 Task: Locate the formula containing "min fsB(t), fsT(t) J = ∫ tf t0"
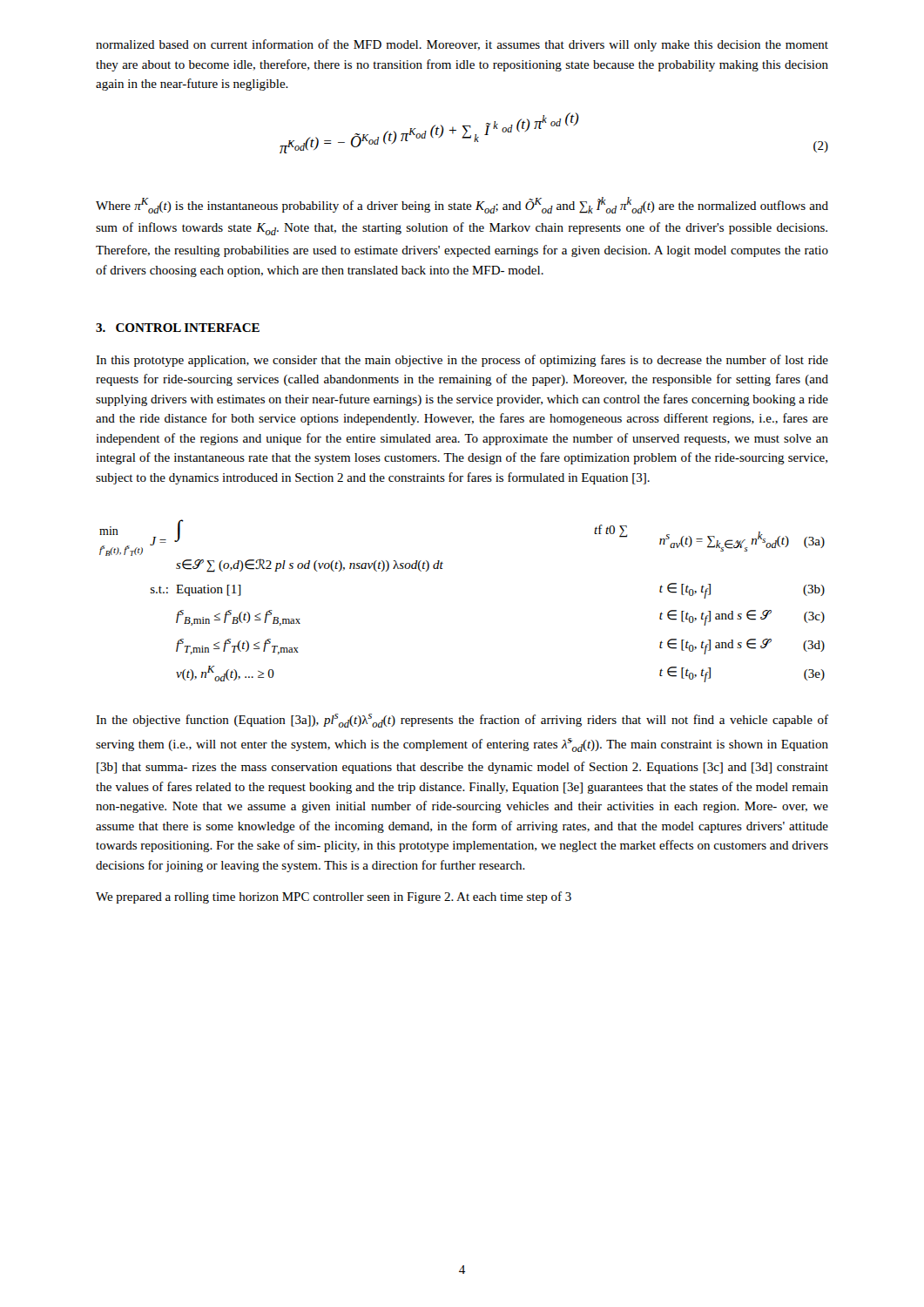[110, 535]
